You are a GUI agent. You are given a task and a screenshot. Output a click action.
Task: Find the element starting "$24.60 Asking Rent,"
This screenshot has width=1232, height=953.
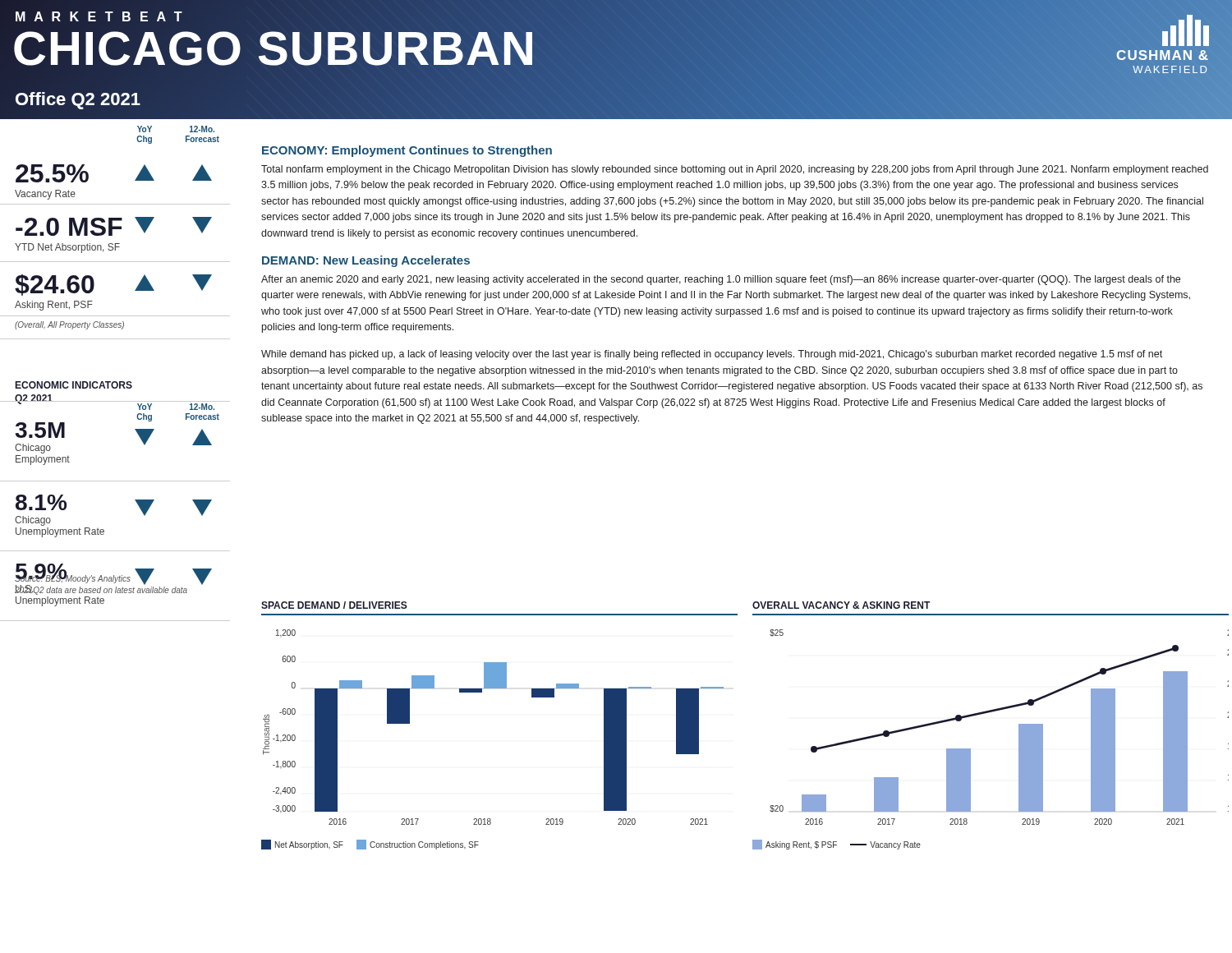pos(55,291)
